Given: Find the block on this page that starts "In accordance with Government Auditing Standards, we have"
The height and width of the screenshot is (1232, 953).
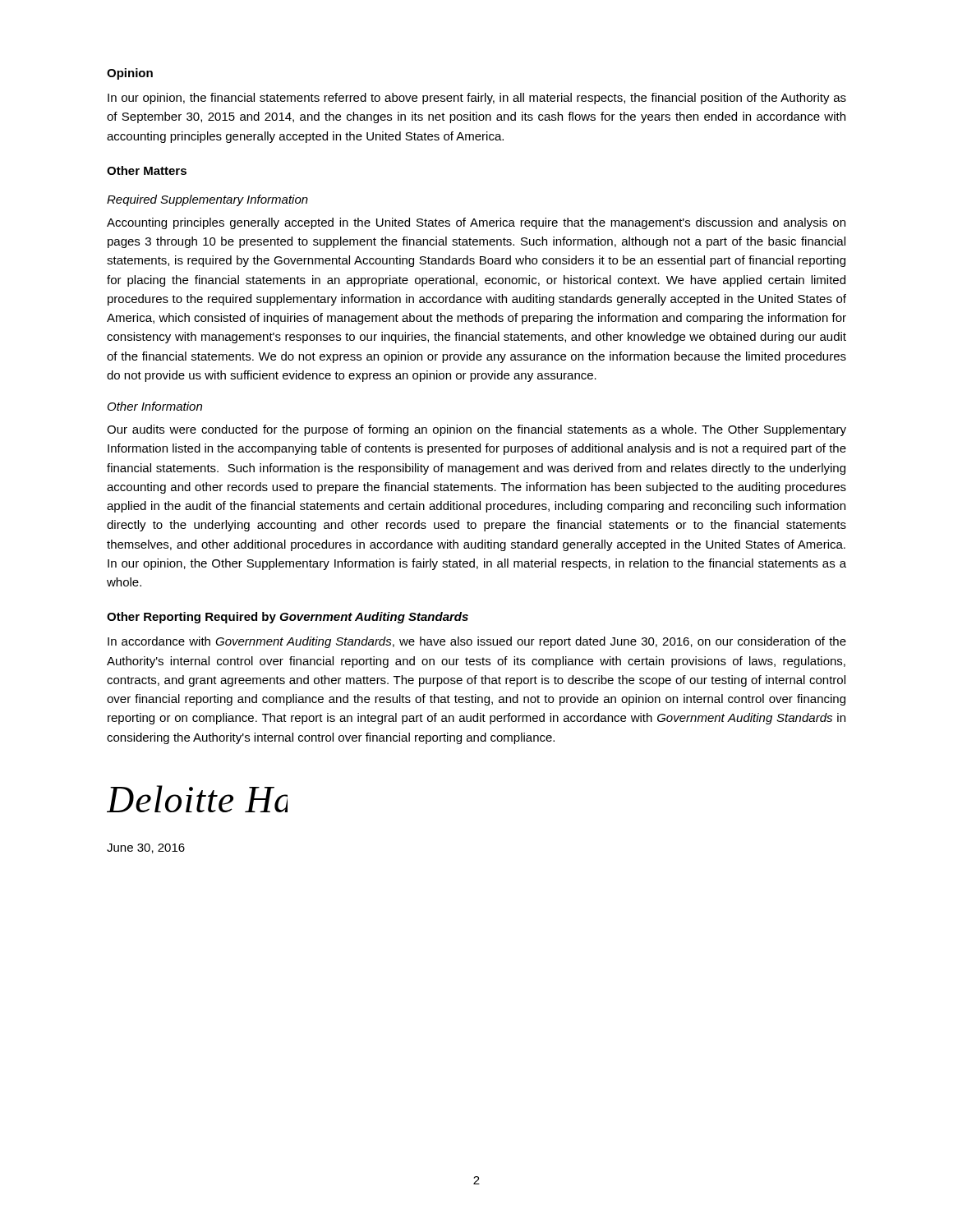Looking at the screenshot, I should coord(476,689).
